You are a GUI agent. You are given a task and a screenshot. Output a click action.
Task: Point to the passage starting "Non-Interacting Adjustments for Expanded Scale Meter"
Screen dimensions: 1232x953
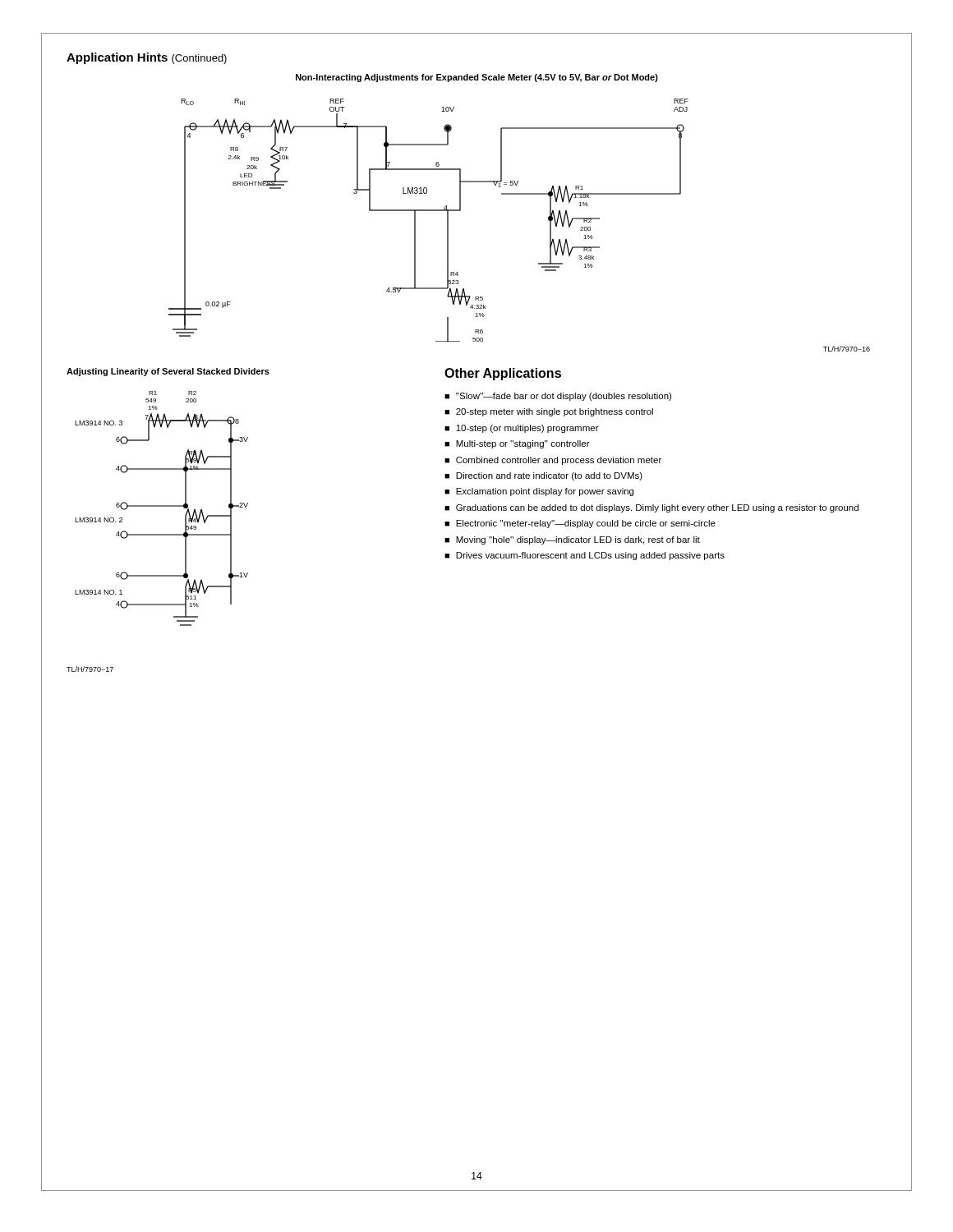tap(476, 77)
